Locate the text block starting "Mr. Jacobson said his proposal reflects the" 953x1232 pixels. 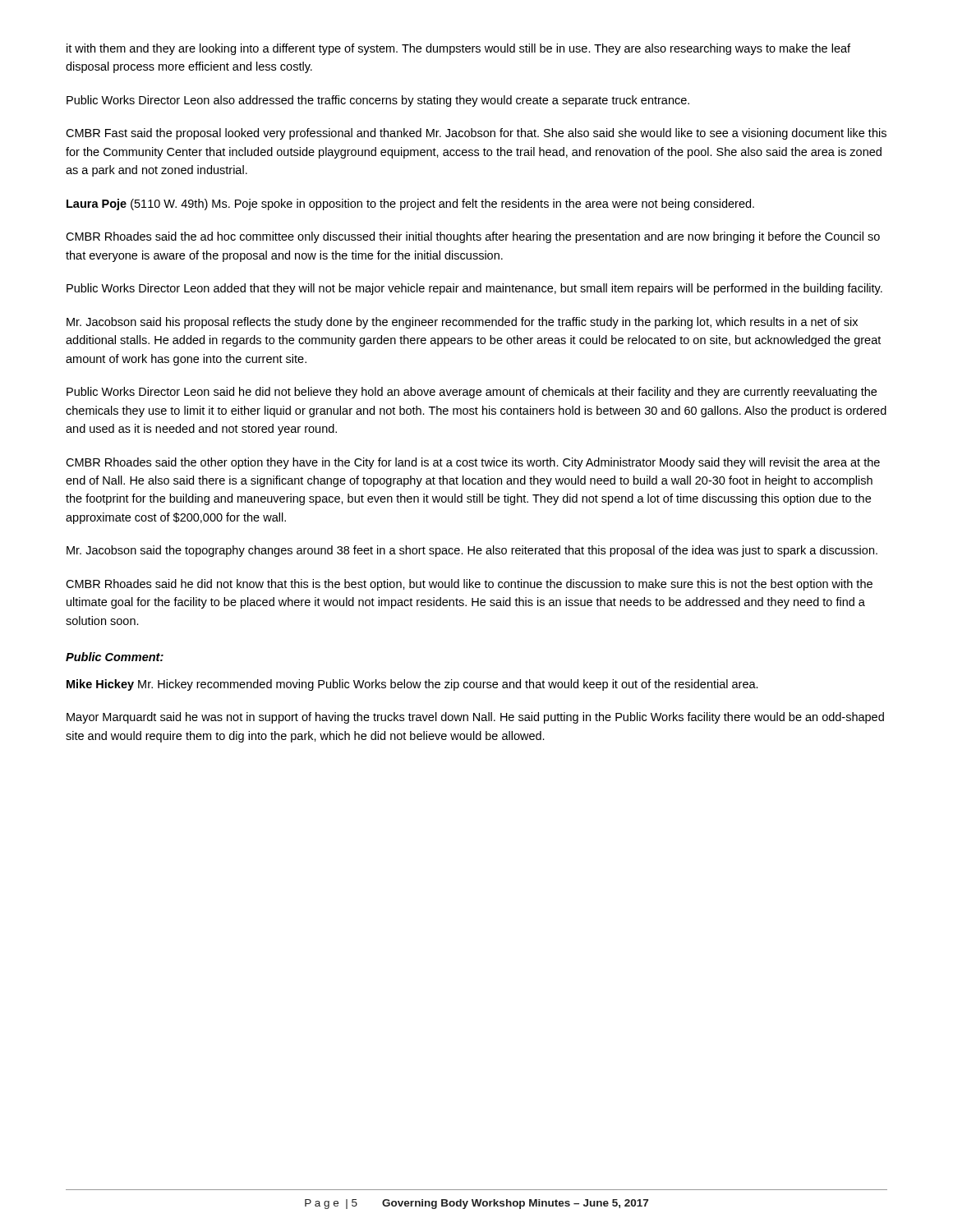point(473,340)
